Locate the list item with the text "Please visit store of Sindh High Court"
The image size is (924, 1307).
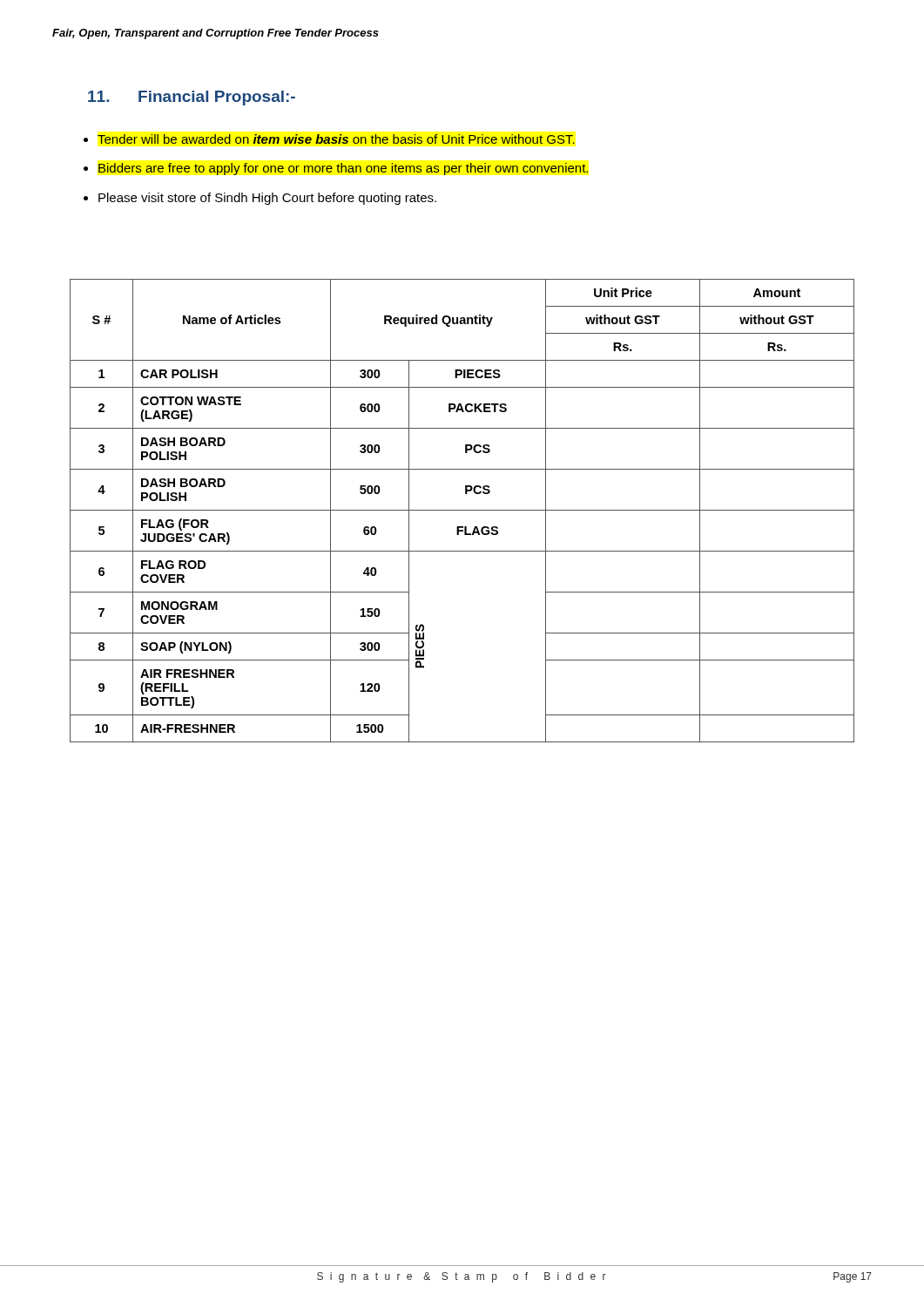tap(267, 197)
